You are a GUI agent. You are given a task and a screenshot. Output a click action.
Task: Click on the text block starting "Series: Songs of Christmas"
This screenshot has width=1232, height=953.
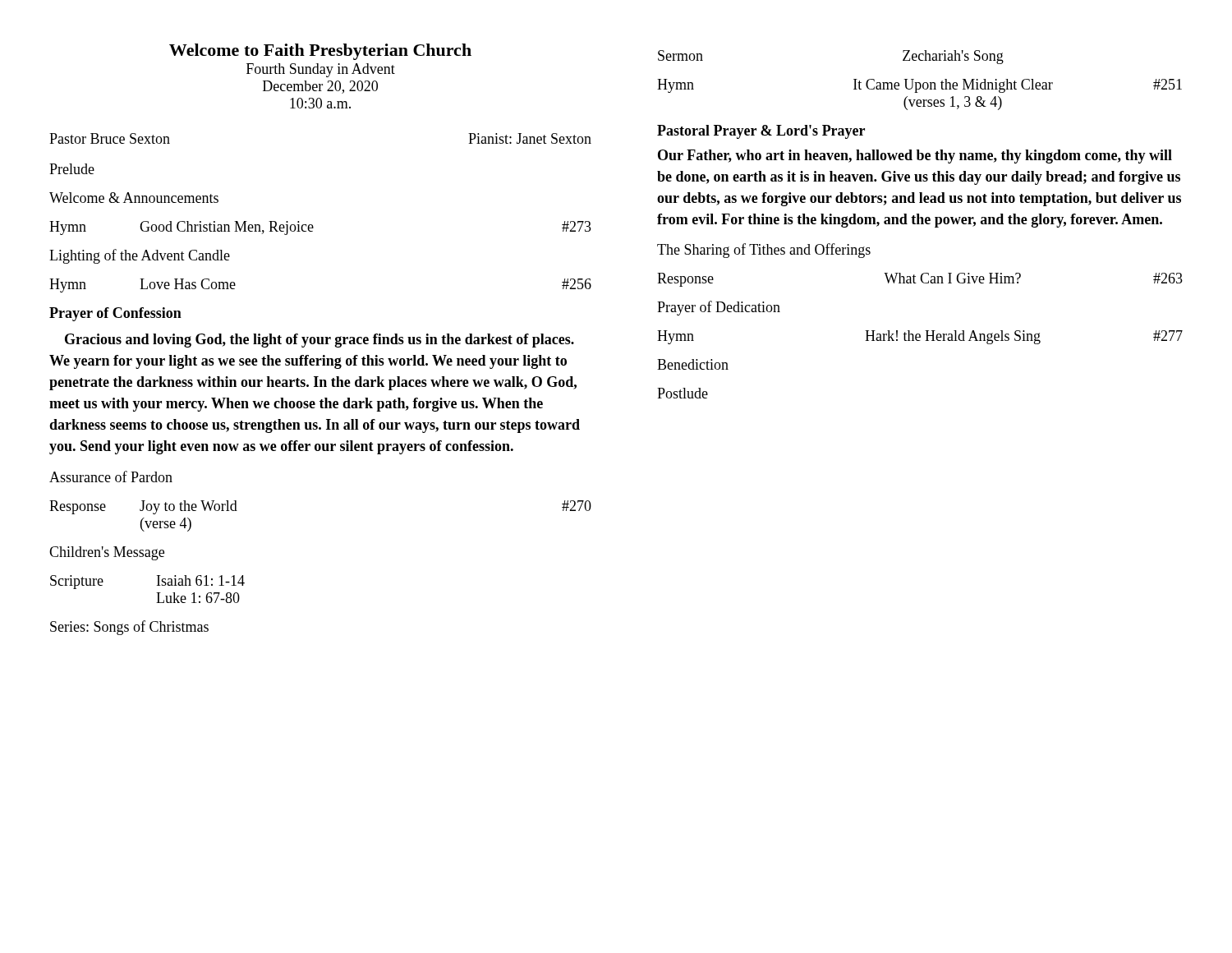click(129, 627)
